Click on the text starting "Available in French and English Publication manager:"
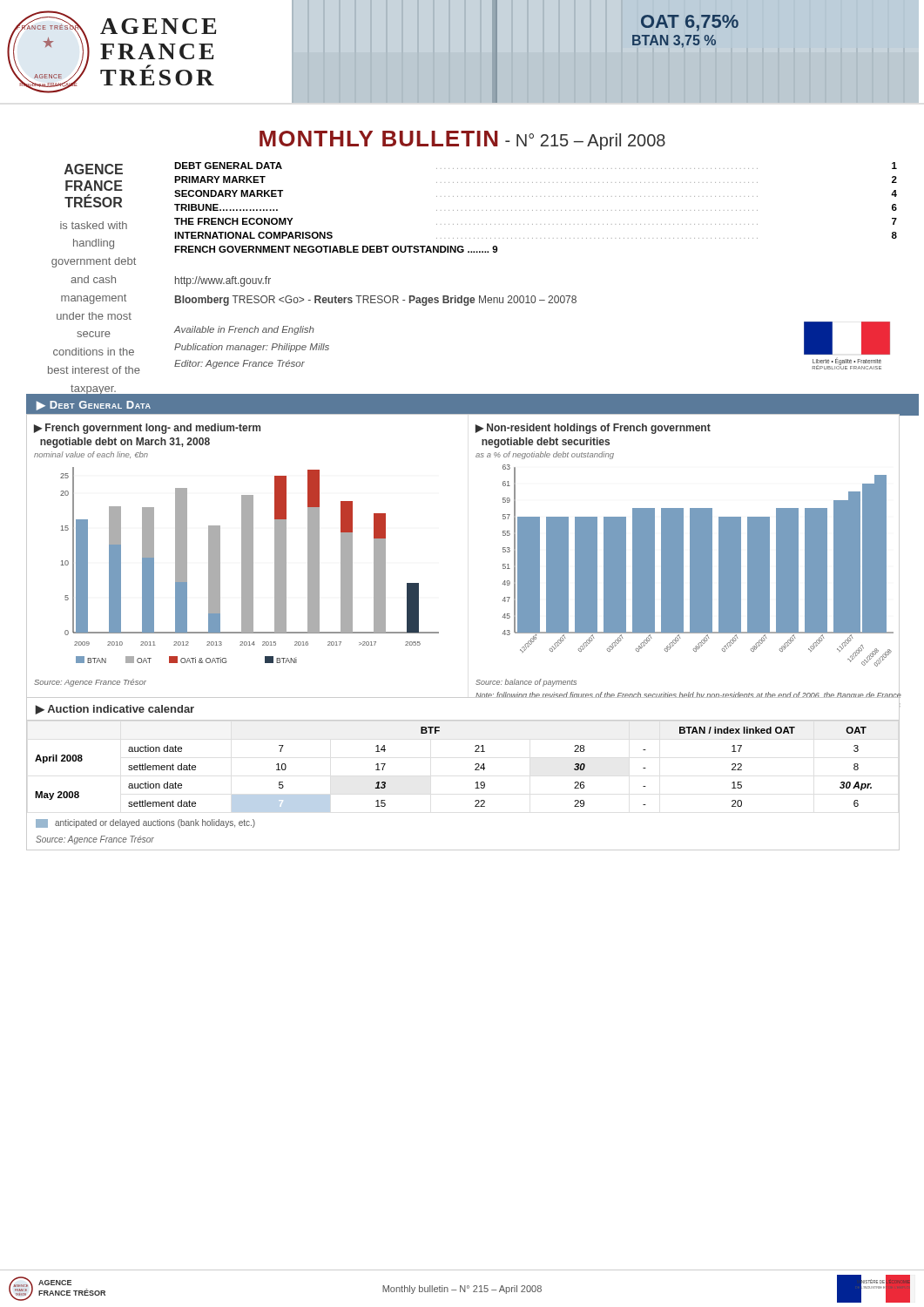Viewport: 924px width, 1307px height. [252, 347]
